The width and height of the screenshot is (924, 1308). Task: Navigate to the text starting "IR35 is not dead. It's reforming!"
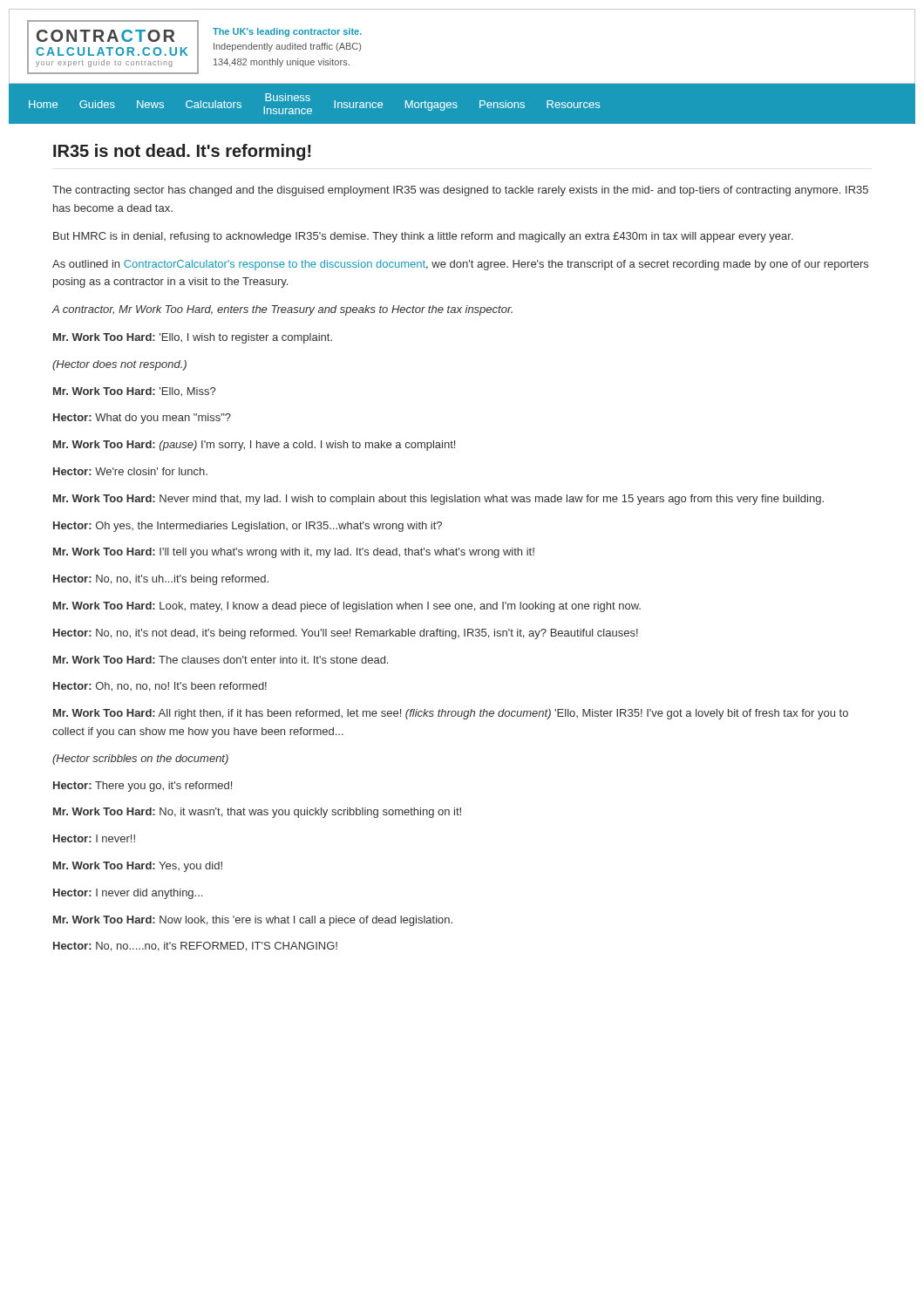coord(182,151)
